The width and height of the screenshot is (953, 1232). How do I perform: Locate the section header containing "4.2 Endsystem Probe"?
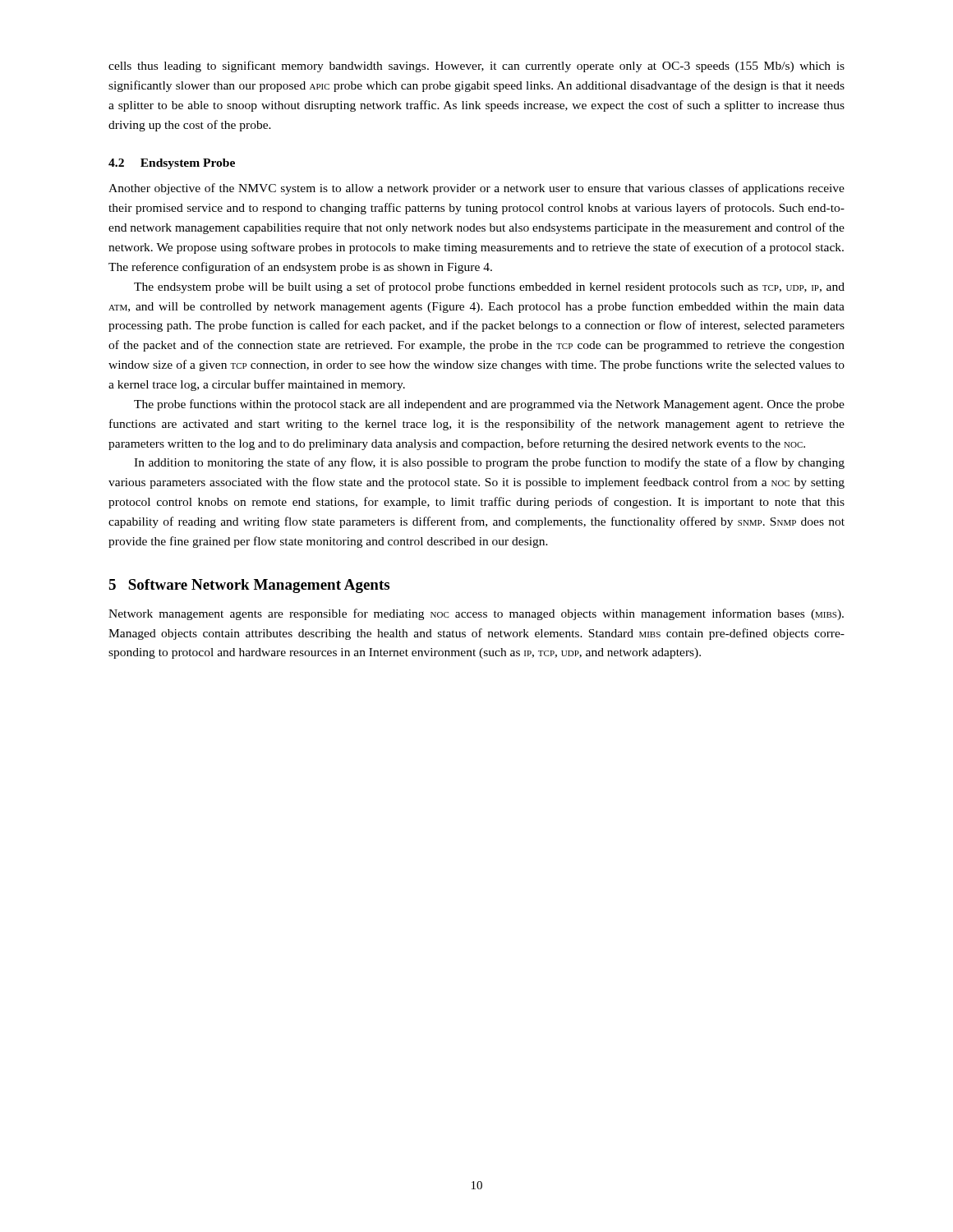tap(172, 163)
